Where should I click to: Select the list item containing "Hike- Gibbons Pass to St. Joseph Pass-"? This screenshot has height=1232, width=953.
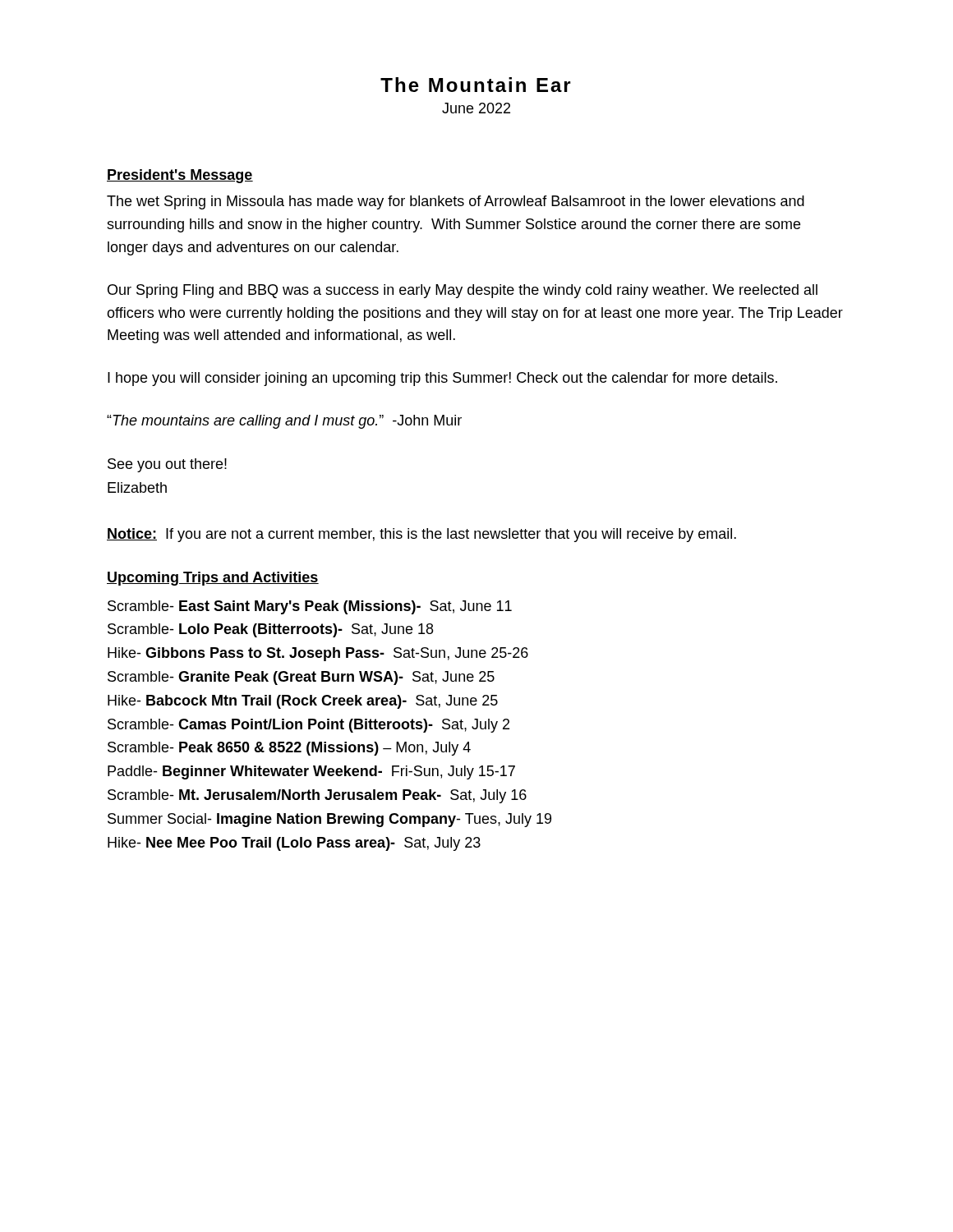click(x=318, y=653)
